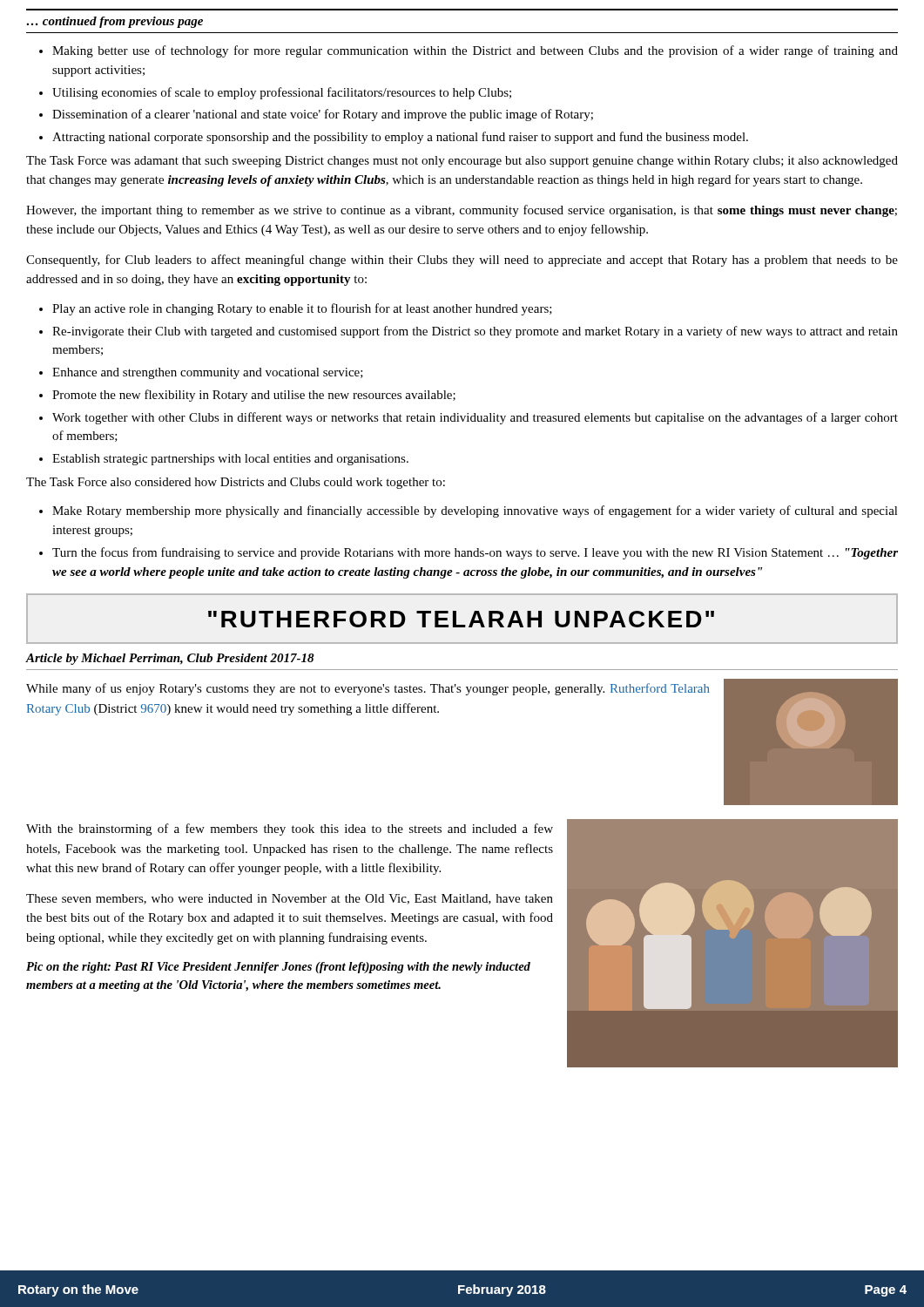Screen dimensions: 1307x924
Task: Find the text starting "… continued from previous page"
Action: pos(115,21)
